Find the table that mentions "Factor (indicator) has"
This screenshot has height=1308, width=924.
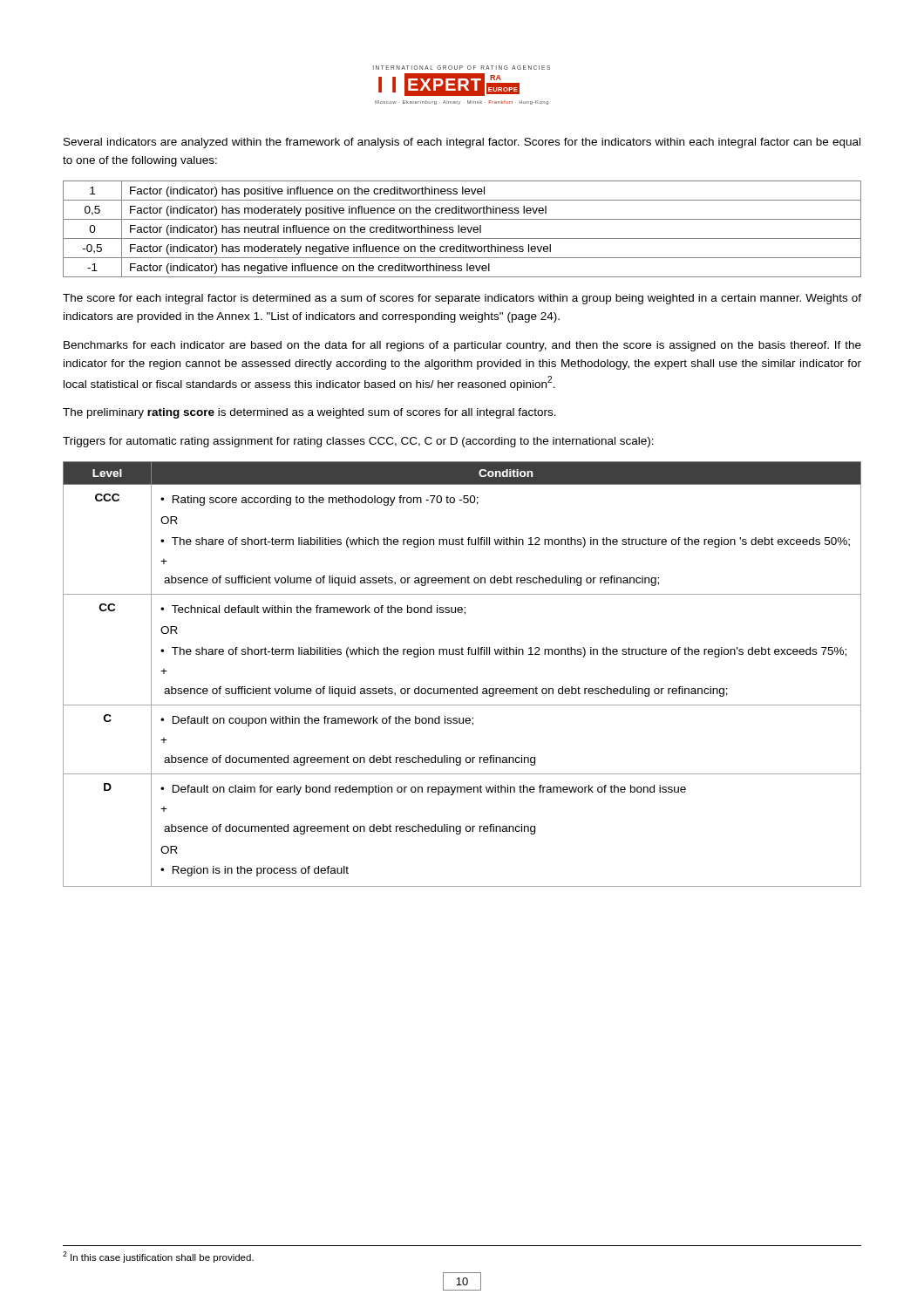(x=462, y=229)
